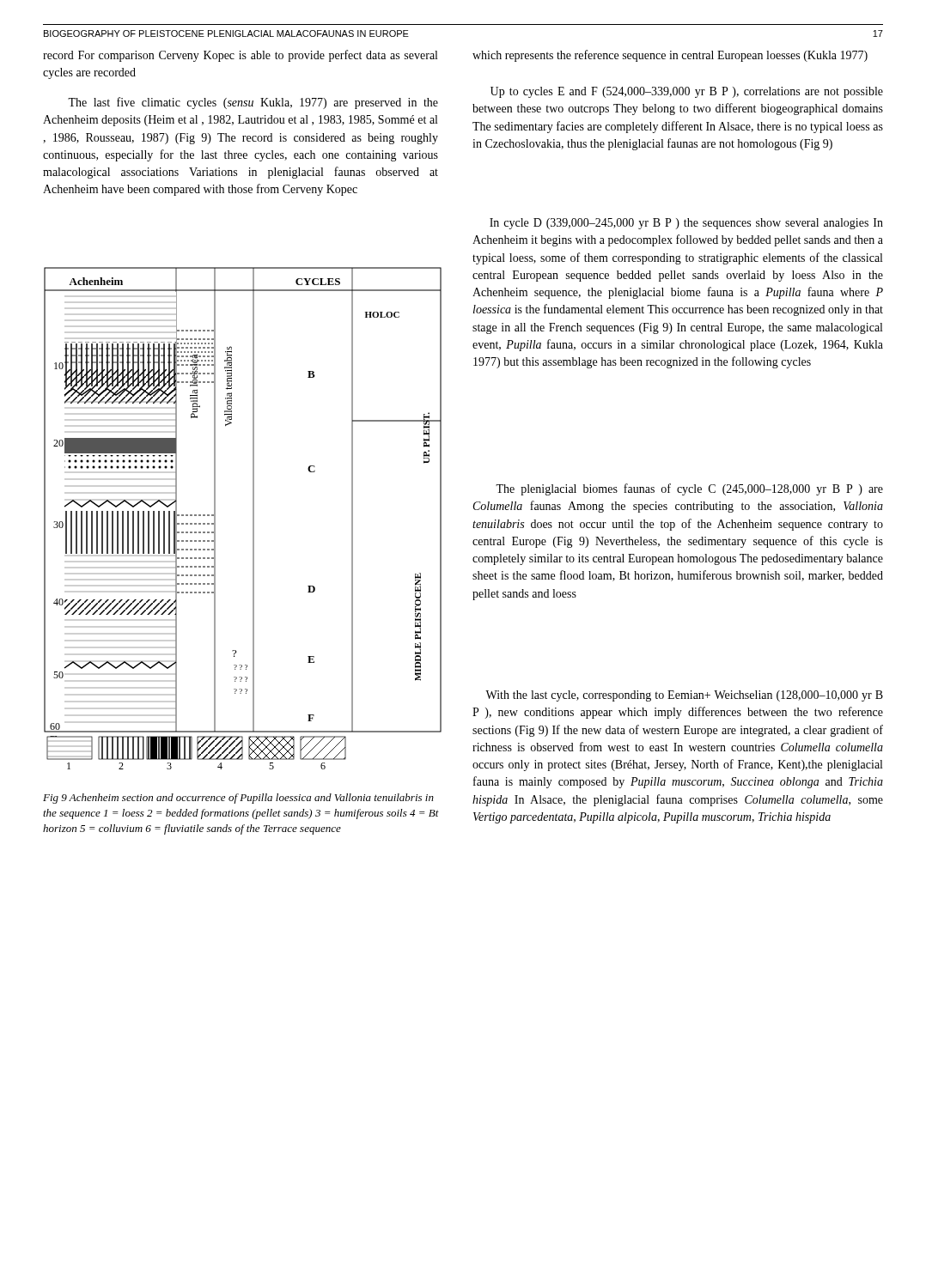Locate the text block that says "which represents the"
This screenshot has width=926, height=1288.
pyautogui.click(x=670, y=55)
